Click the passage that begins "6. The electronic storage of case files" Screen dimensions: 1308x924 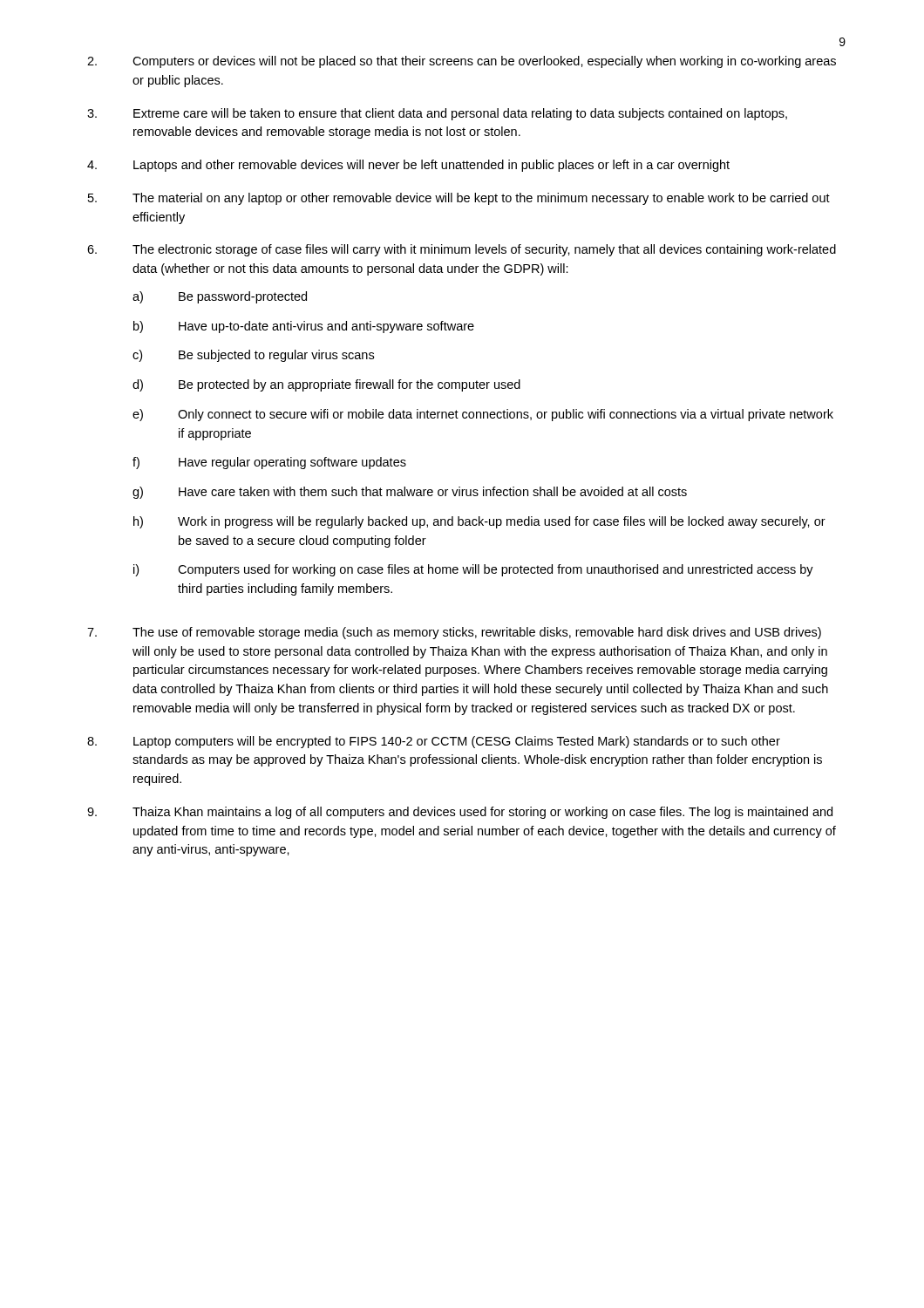pos(462,425)
